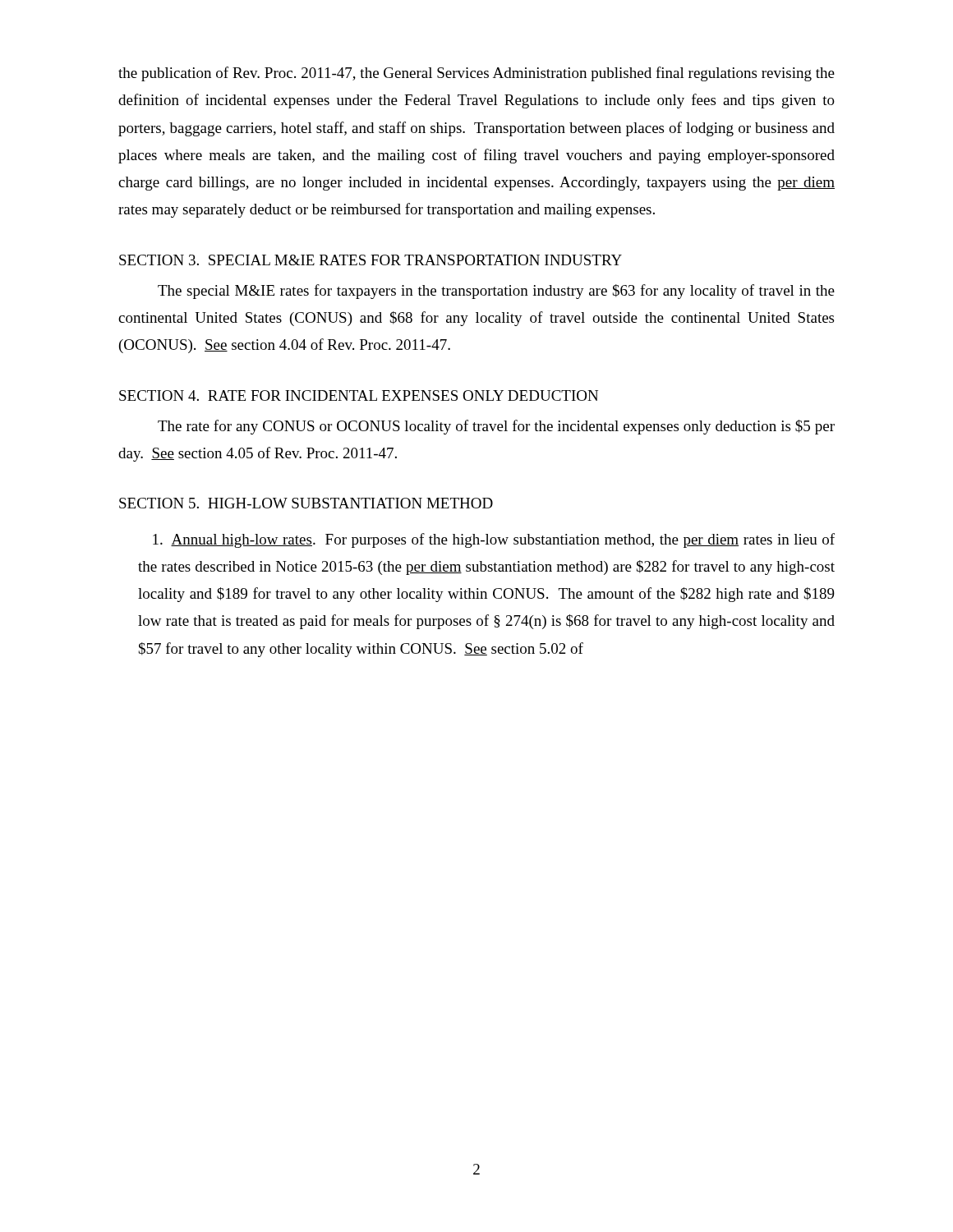Locate the block of text that opens with "The rate for any CONUS or"
953x1232 pixels.
click(x=476, y=439)
